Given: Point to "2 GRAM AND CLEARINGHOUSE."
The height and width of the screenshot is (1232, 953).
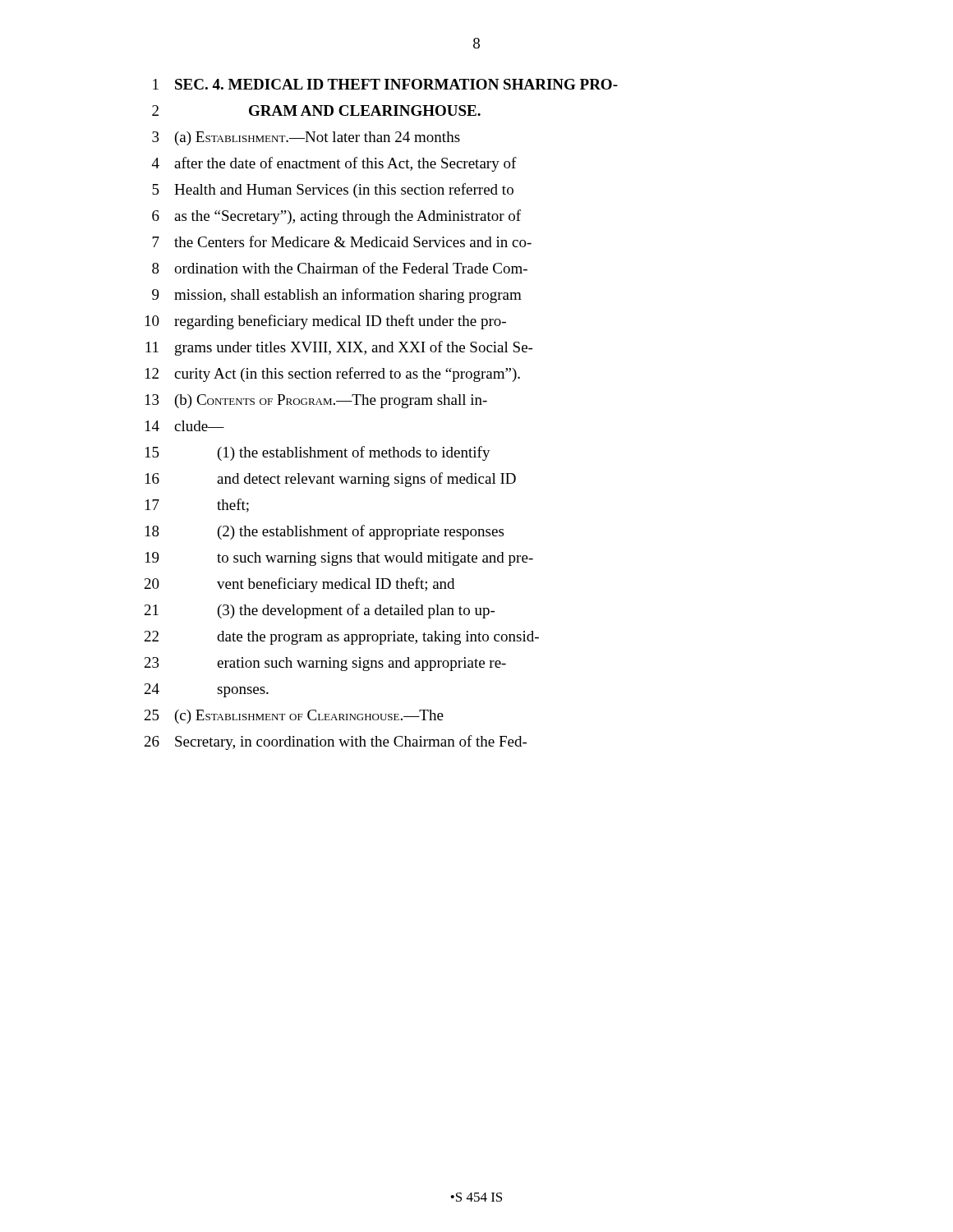Looking at the screenshot, I should point(316,110).
